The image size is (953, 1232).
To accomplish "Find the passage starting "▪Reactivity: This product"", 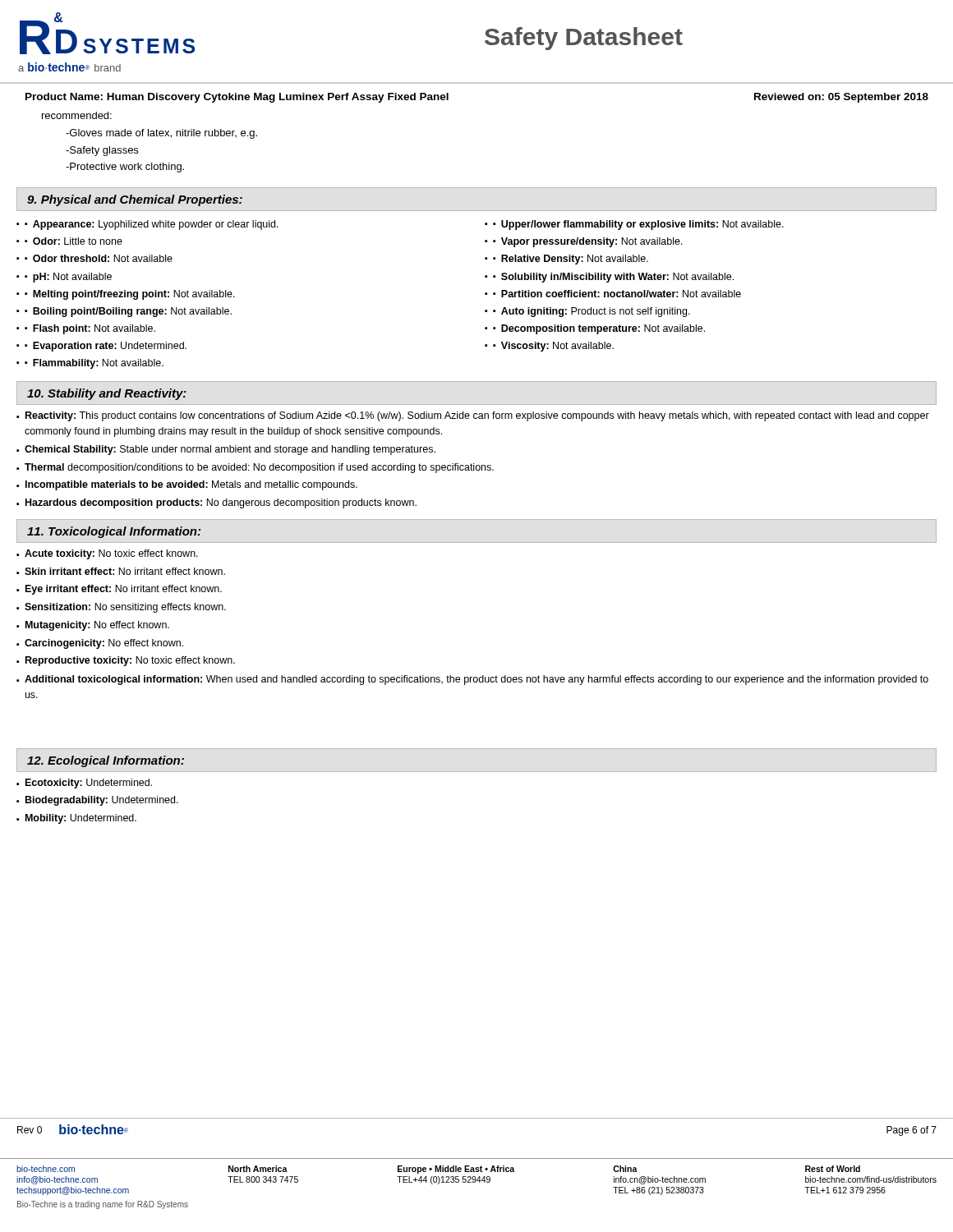I will [x=476, y=424].
